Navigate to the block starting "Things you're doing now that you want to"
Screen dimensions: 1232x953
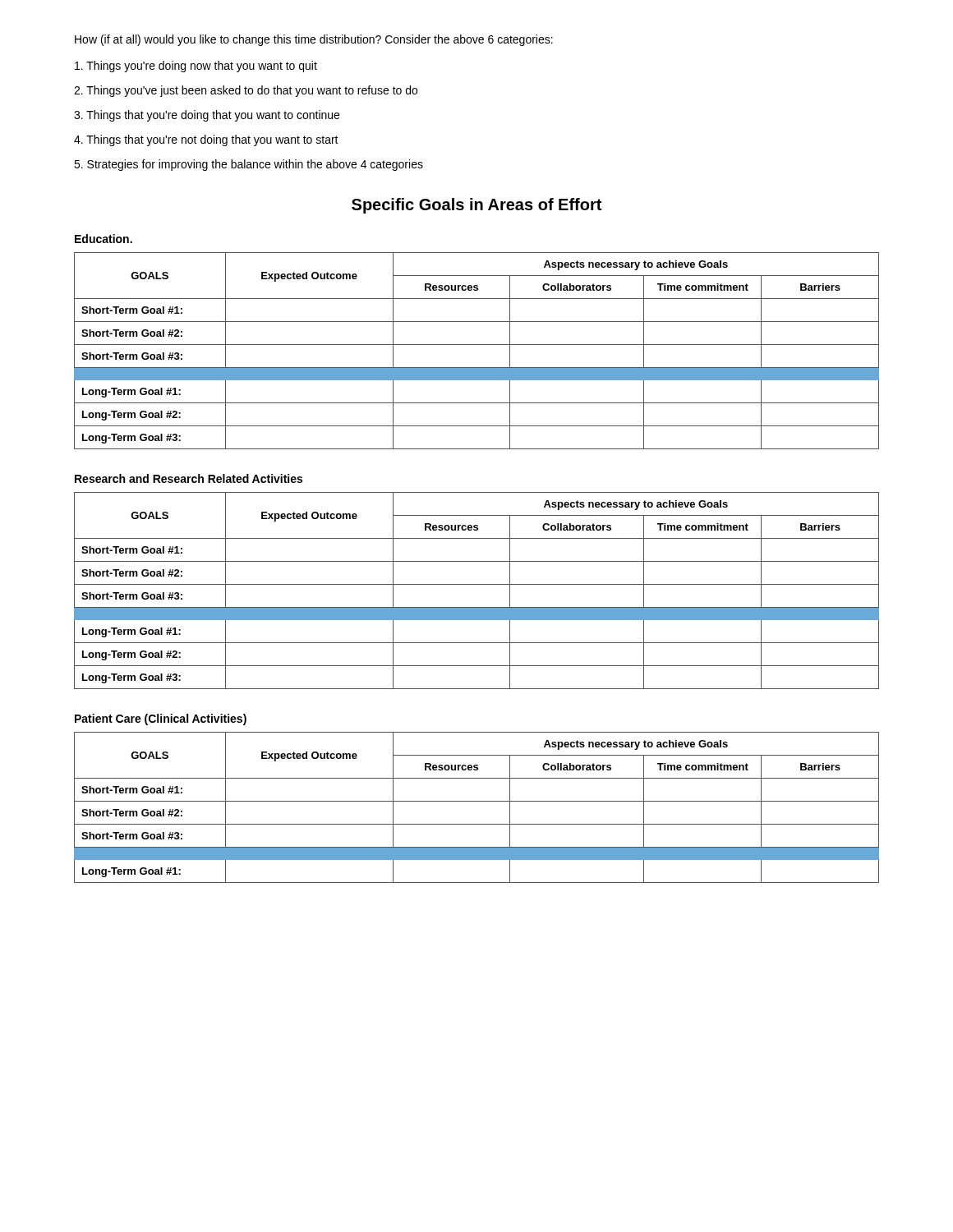(195, 66)
